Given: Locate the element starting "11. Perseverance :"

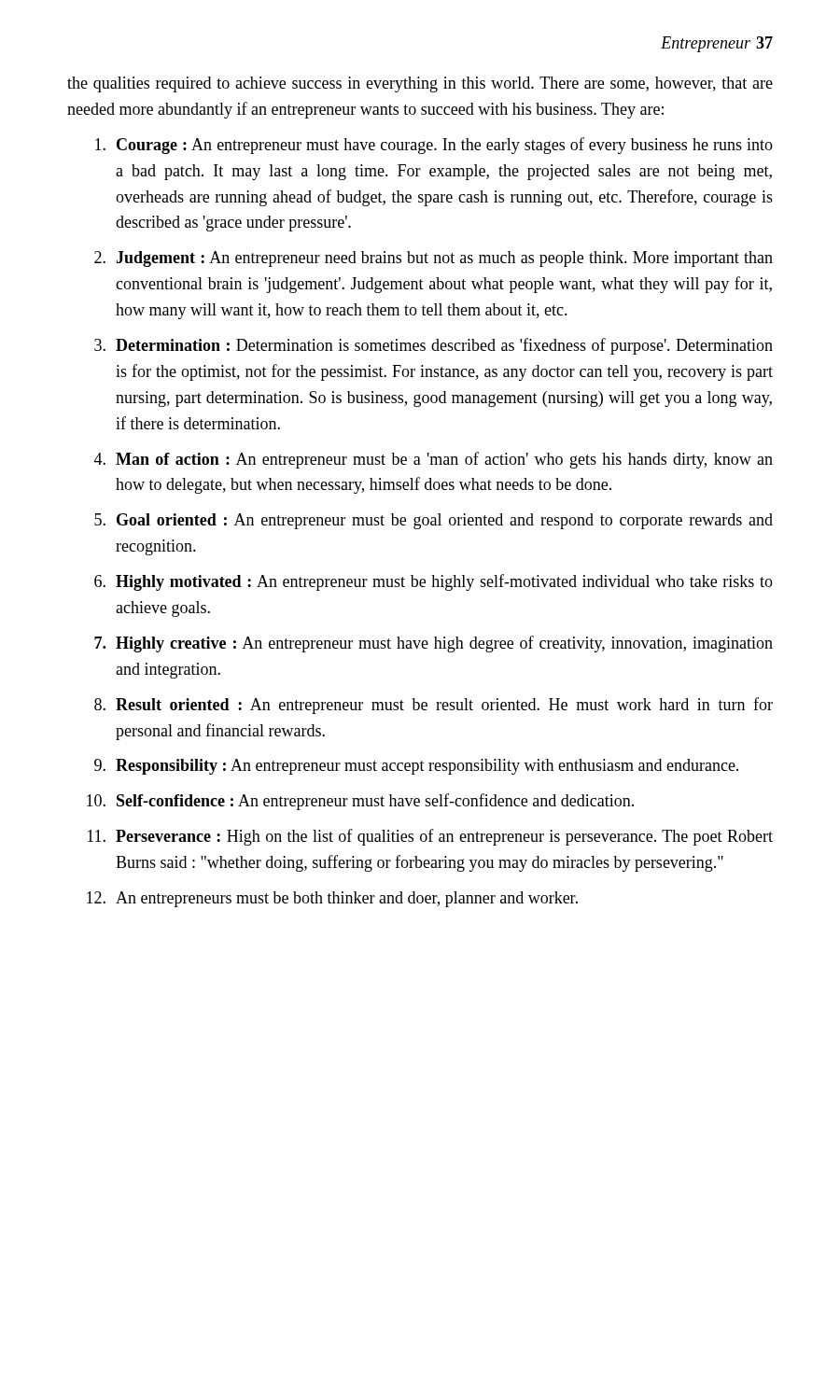Looking at the screenshot, I should point(420,850).
